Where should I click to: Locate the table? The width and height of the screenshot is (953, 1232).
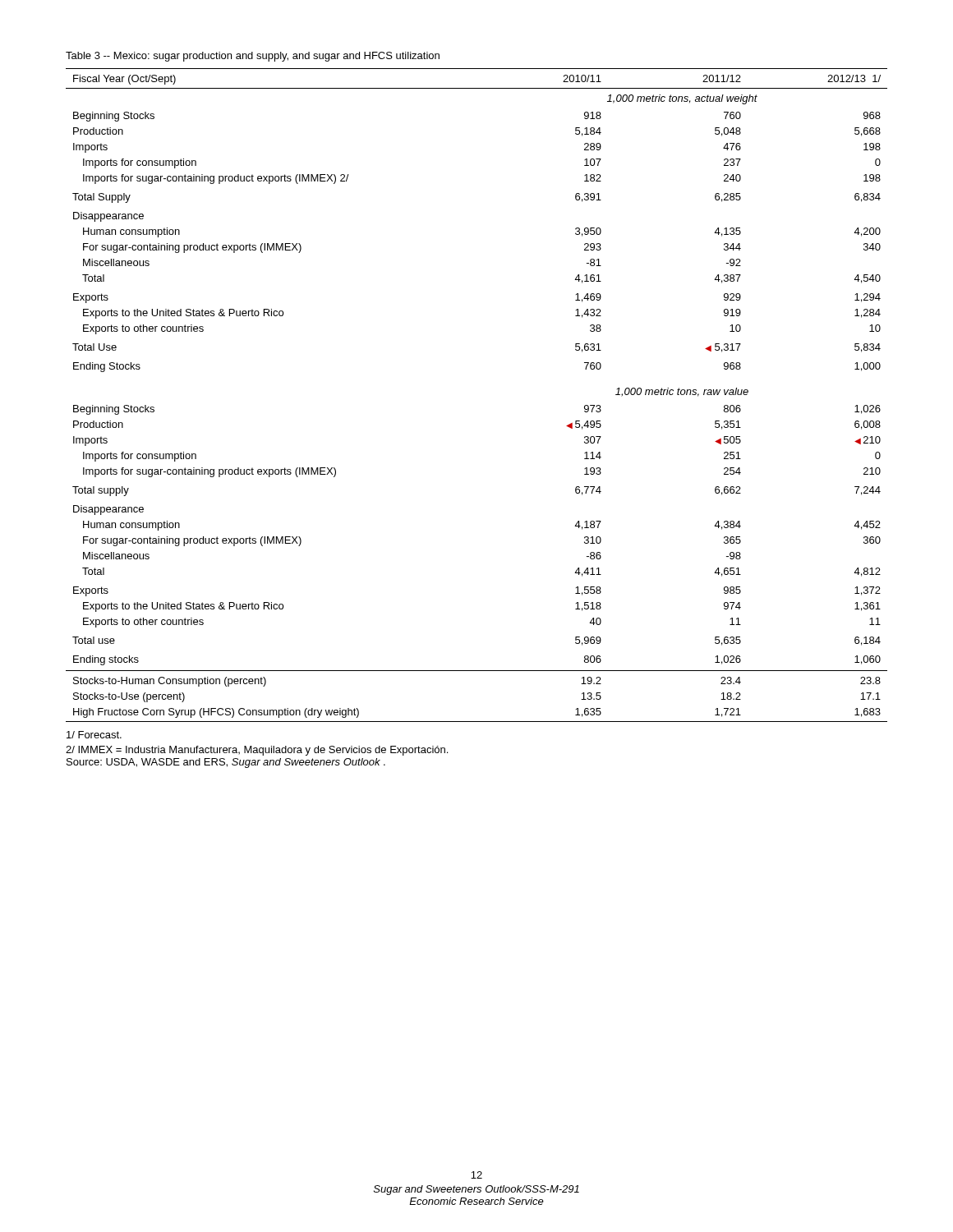click(x=476, y=395)
